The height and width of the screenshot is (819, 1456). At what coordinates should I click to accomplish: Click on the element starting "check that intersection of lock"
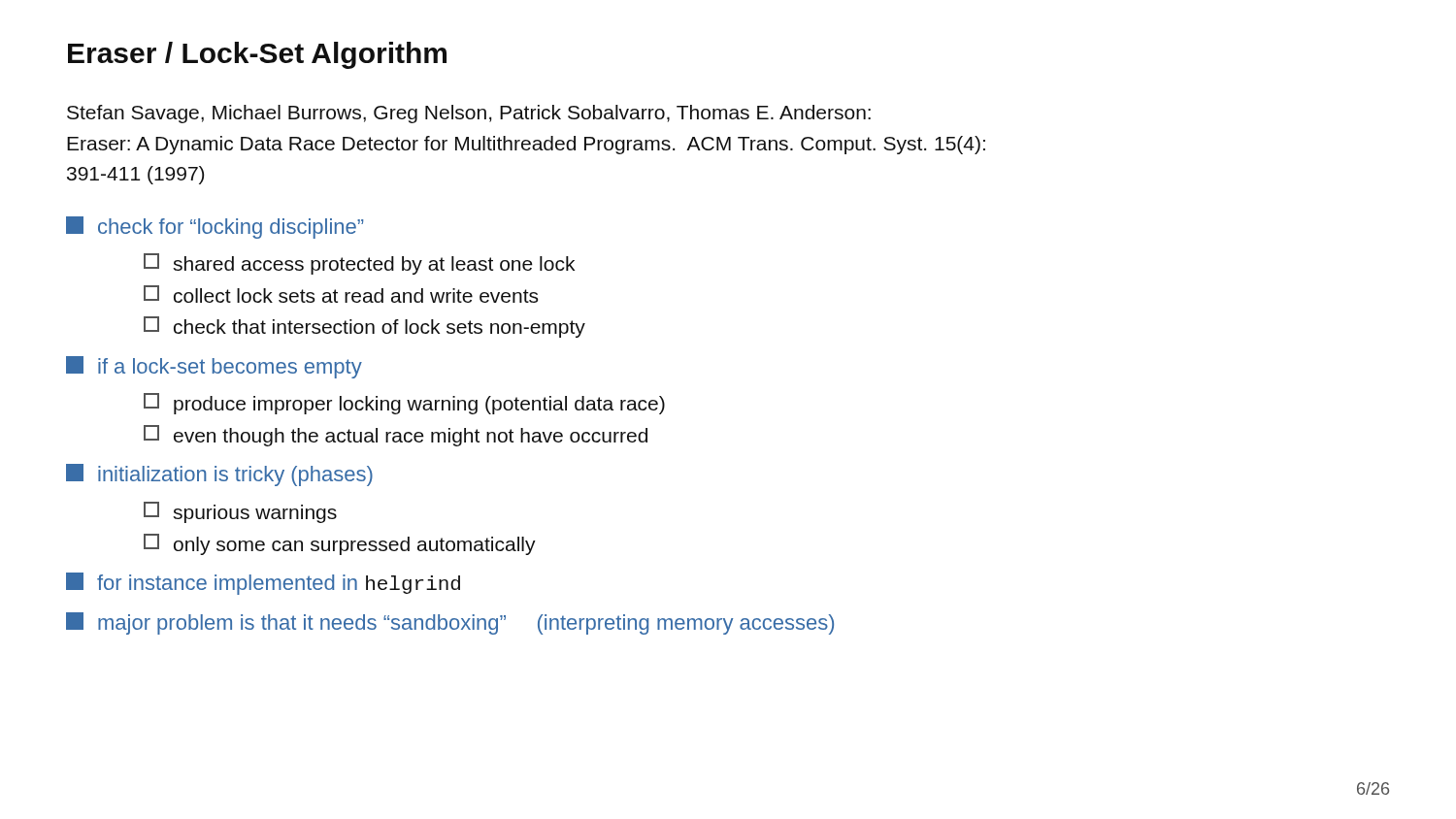(364, 327)
